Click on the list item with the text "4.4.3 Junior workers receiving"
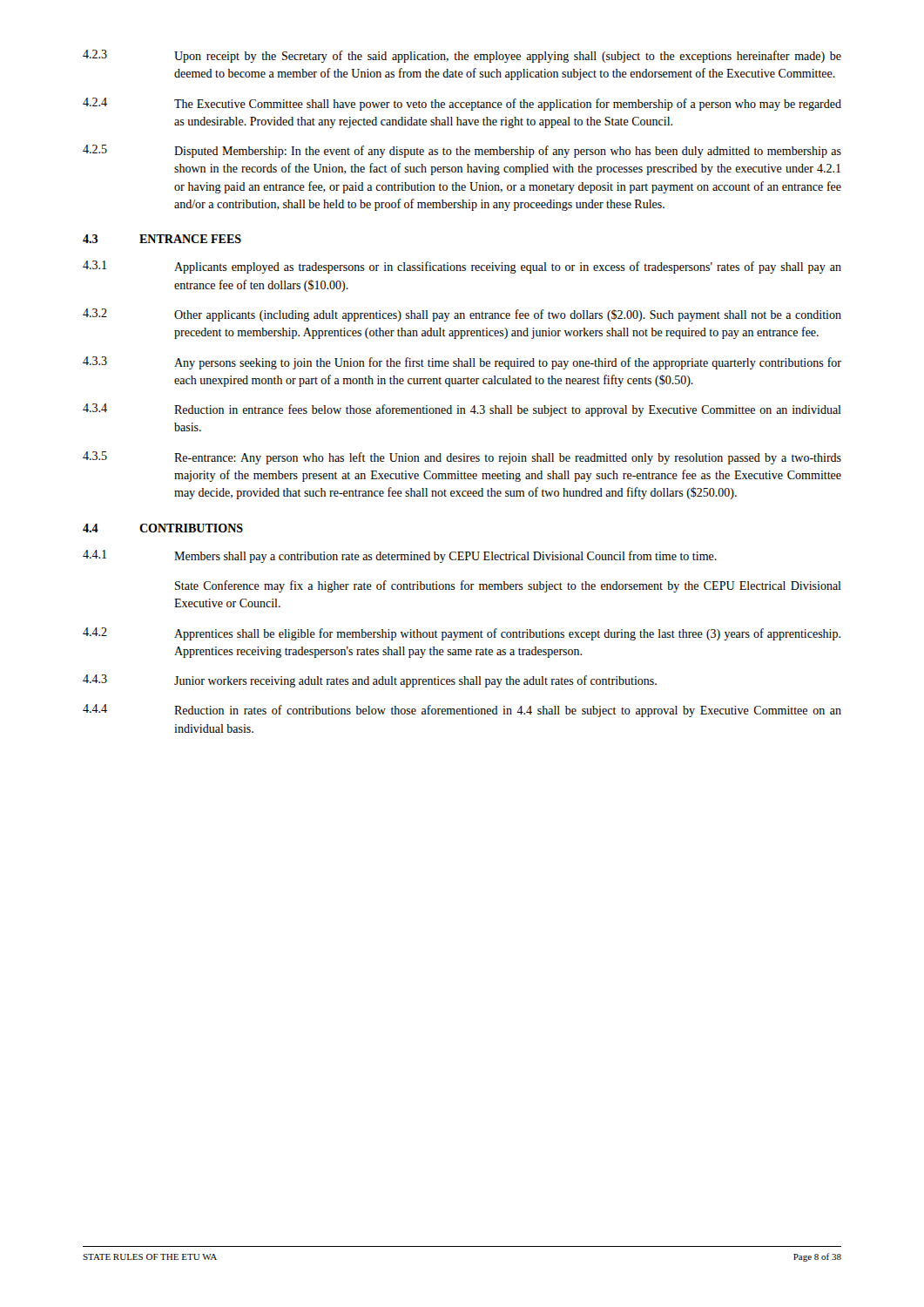Screen dimensions: 1307x924 pos(462,682)
